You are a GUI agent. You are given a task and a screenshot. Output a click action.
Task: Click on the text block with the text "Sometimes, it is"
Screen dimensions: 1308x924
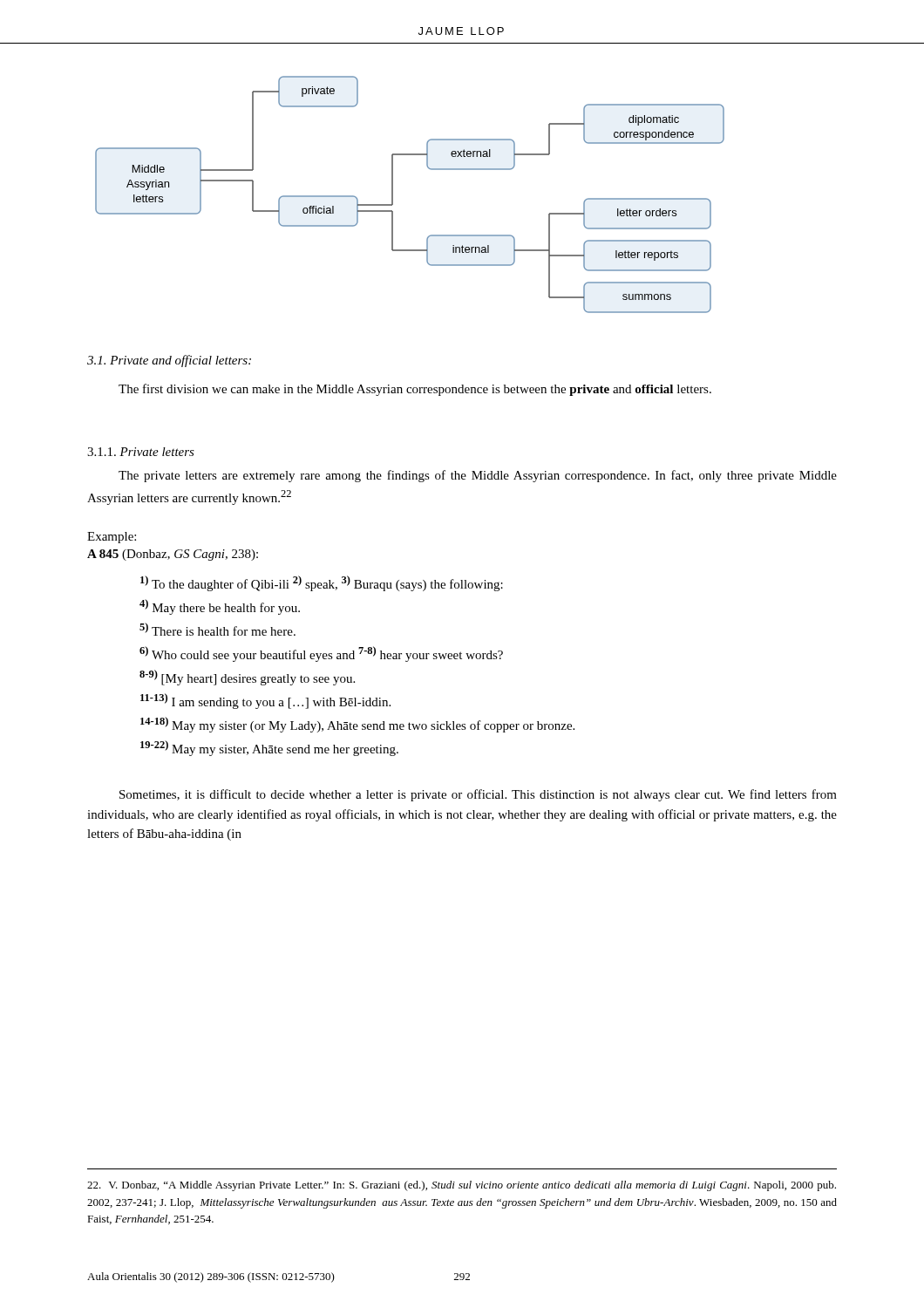click(462, 814)
